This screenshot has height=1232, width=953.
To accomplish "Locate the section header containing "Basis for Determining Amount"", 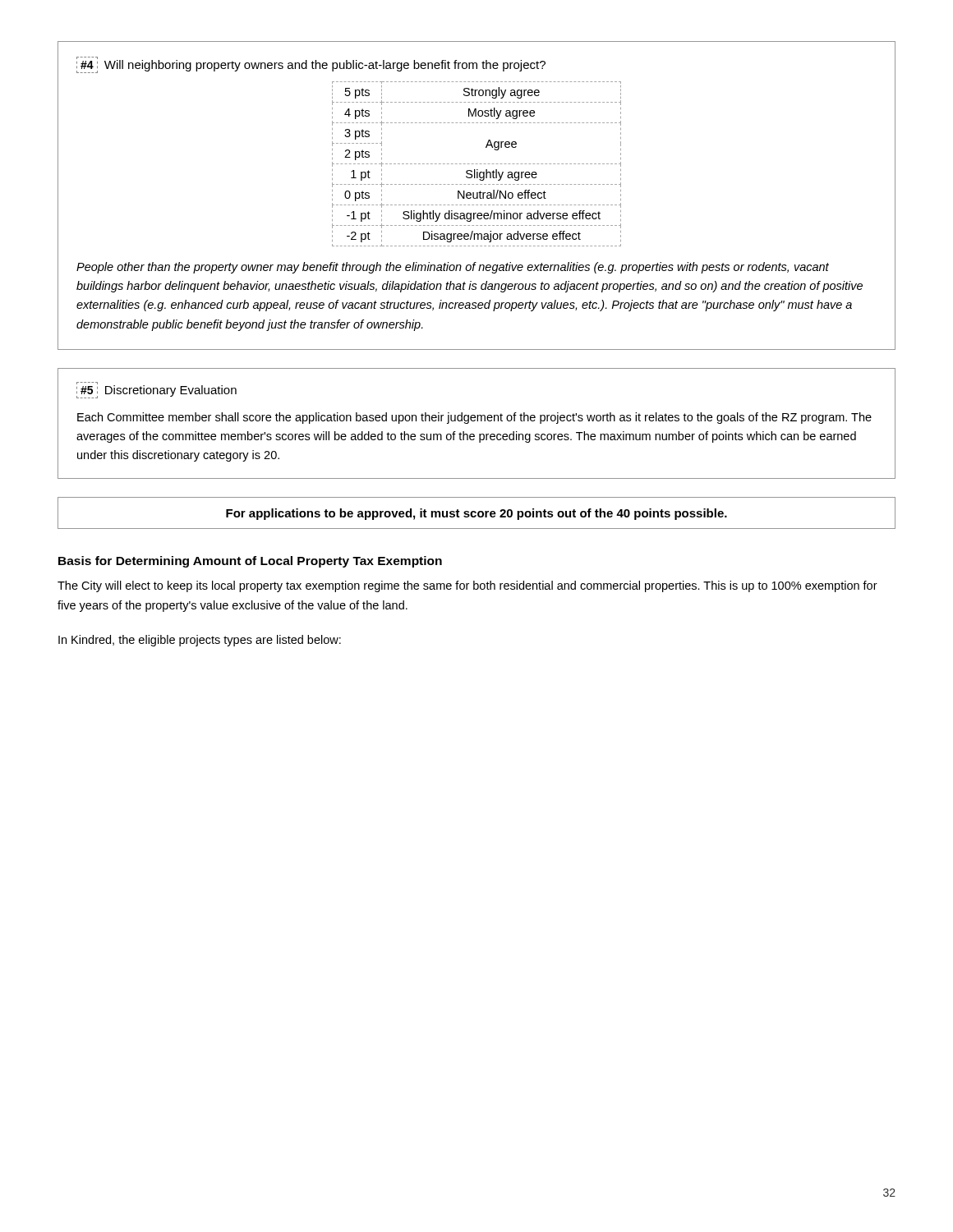I will coord(250,561).
